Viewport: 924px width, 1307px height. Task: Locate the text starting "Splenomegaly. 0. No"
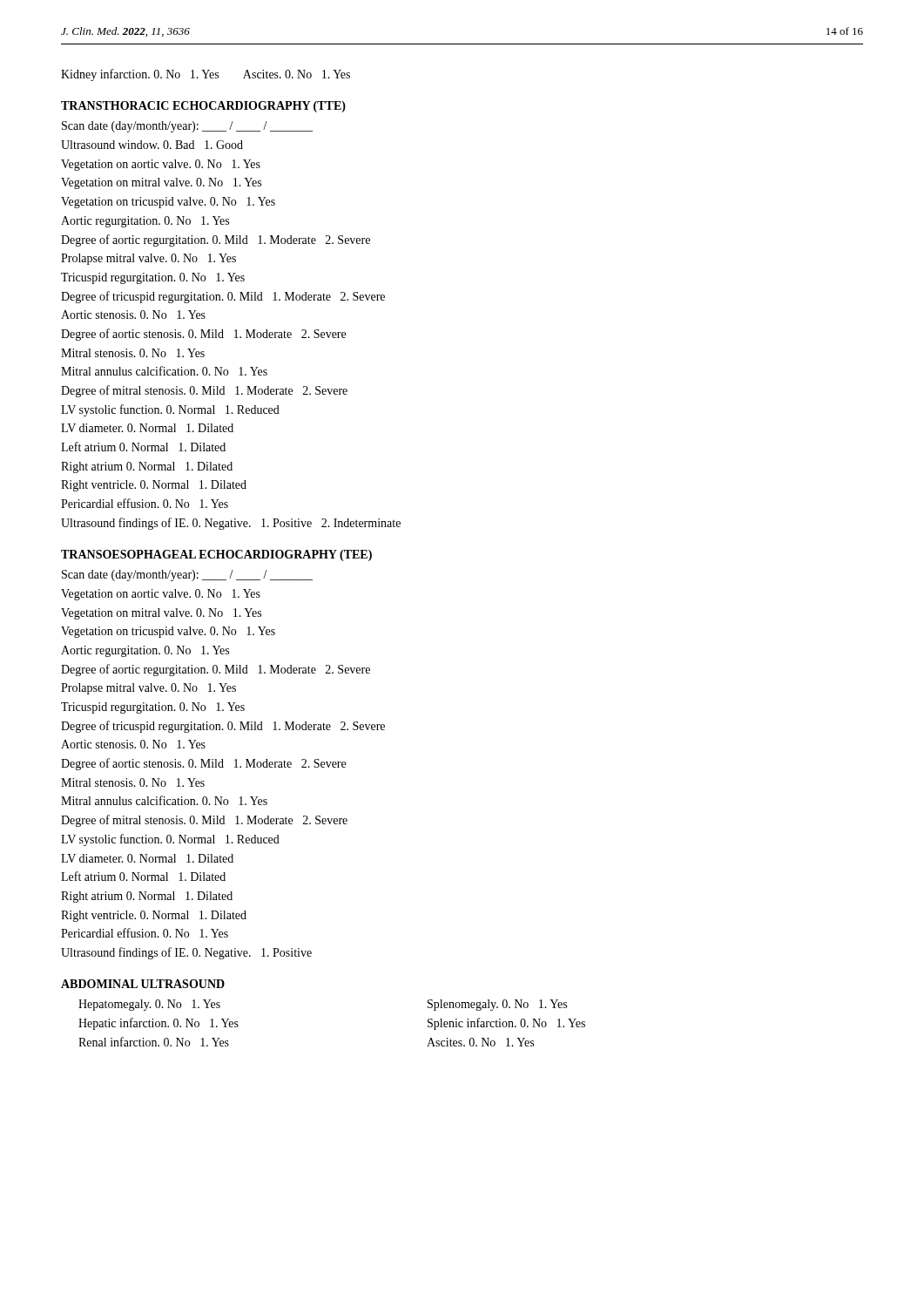tap(506, 1024)
